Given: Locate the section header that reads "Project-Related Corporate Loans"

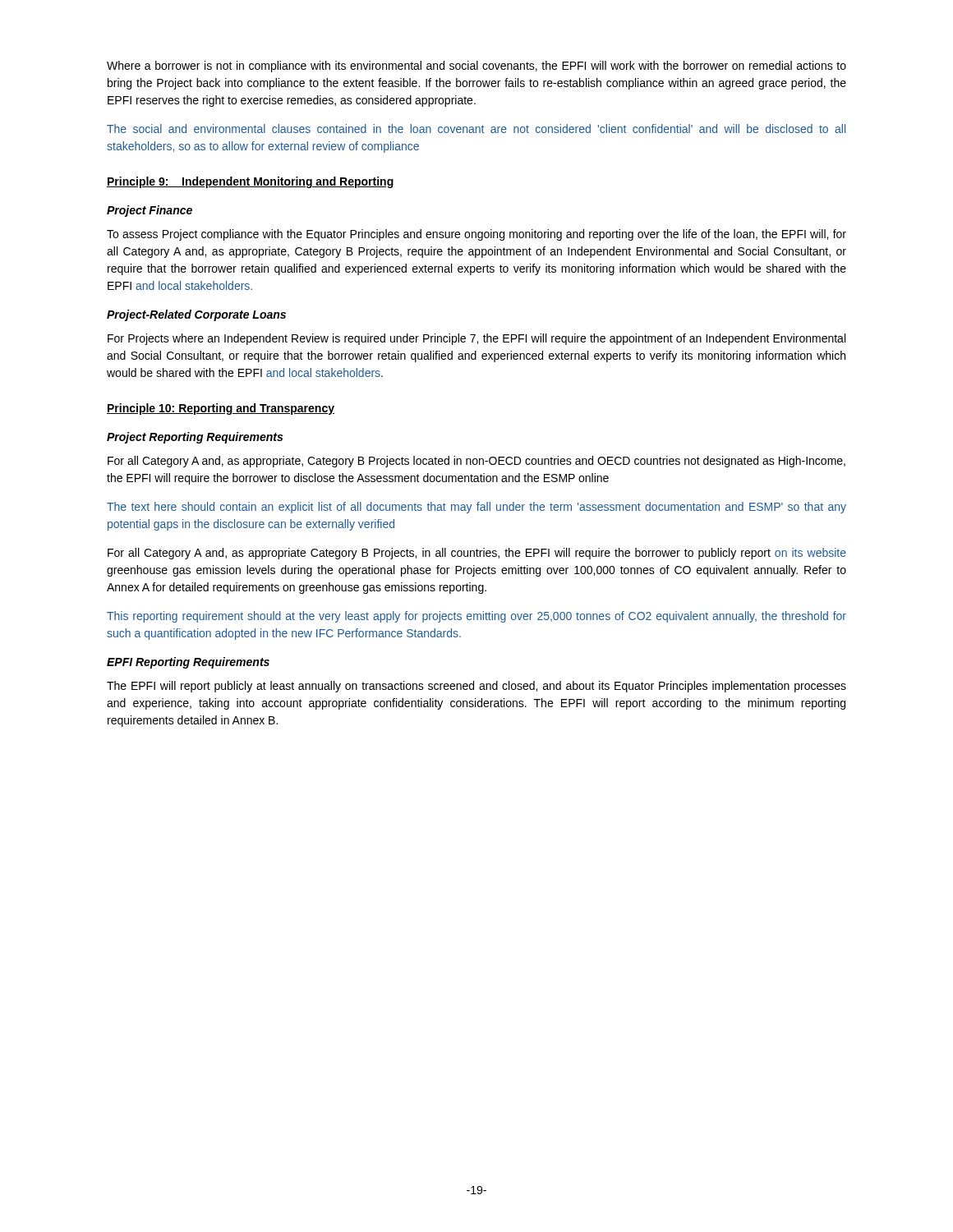Looking at the screenshot, I should (x=197, y=315).
